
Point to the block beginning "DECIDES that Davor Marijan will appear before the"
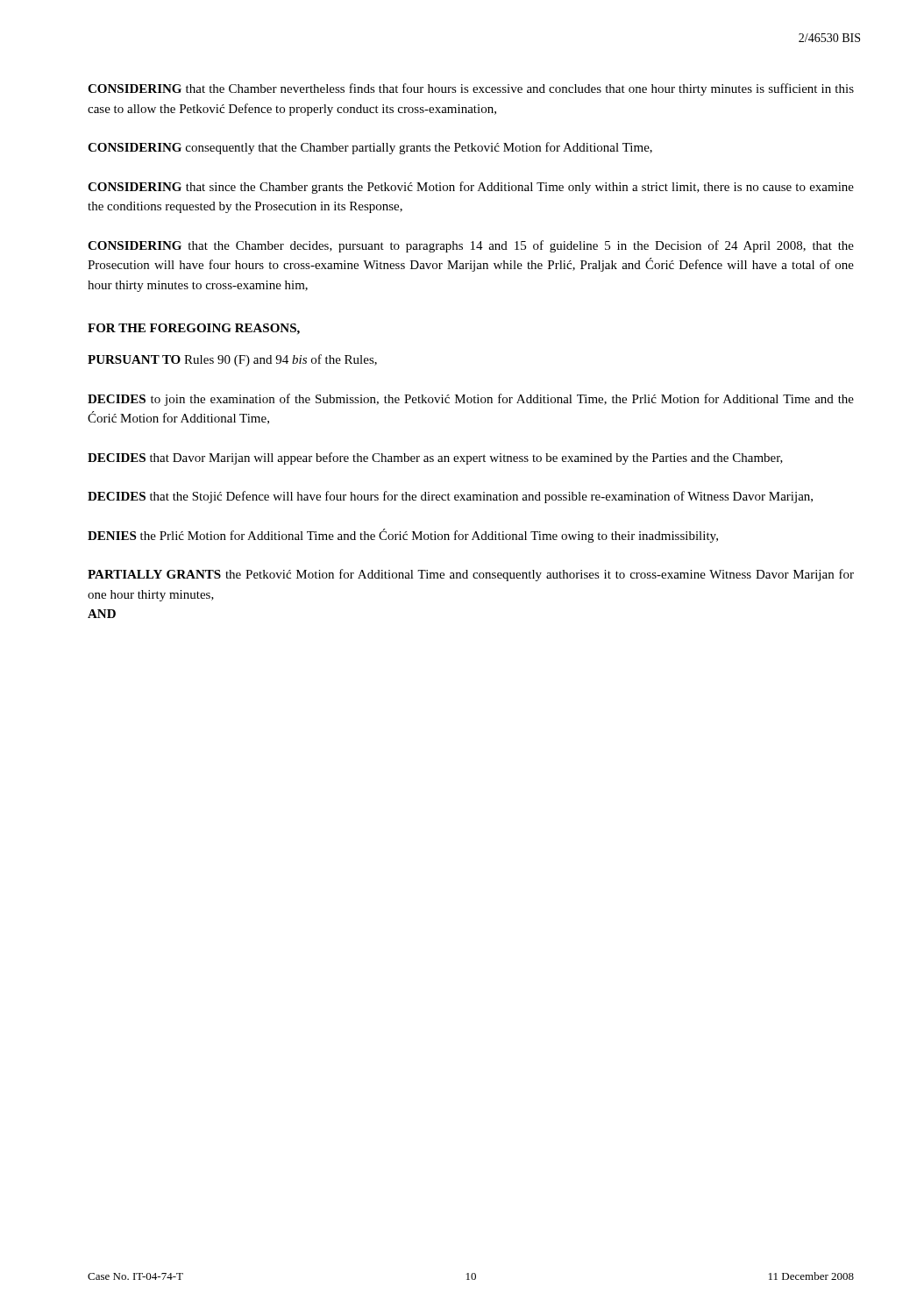pos(435,457)
